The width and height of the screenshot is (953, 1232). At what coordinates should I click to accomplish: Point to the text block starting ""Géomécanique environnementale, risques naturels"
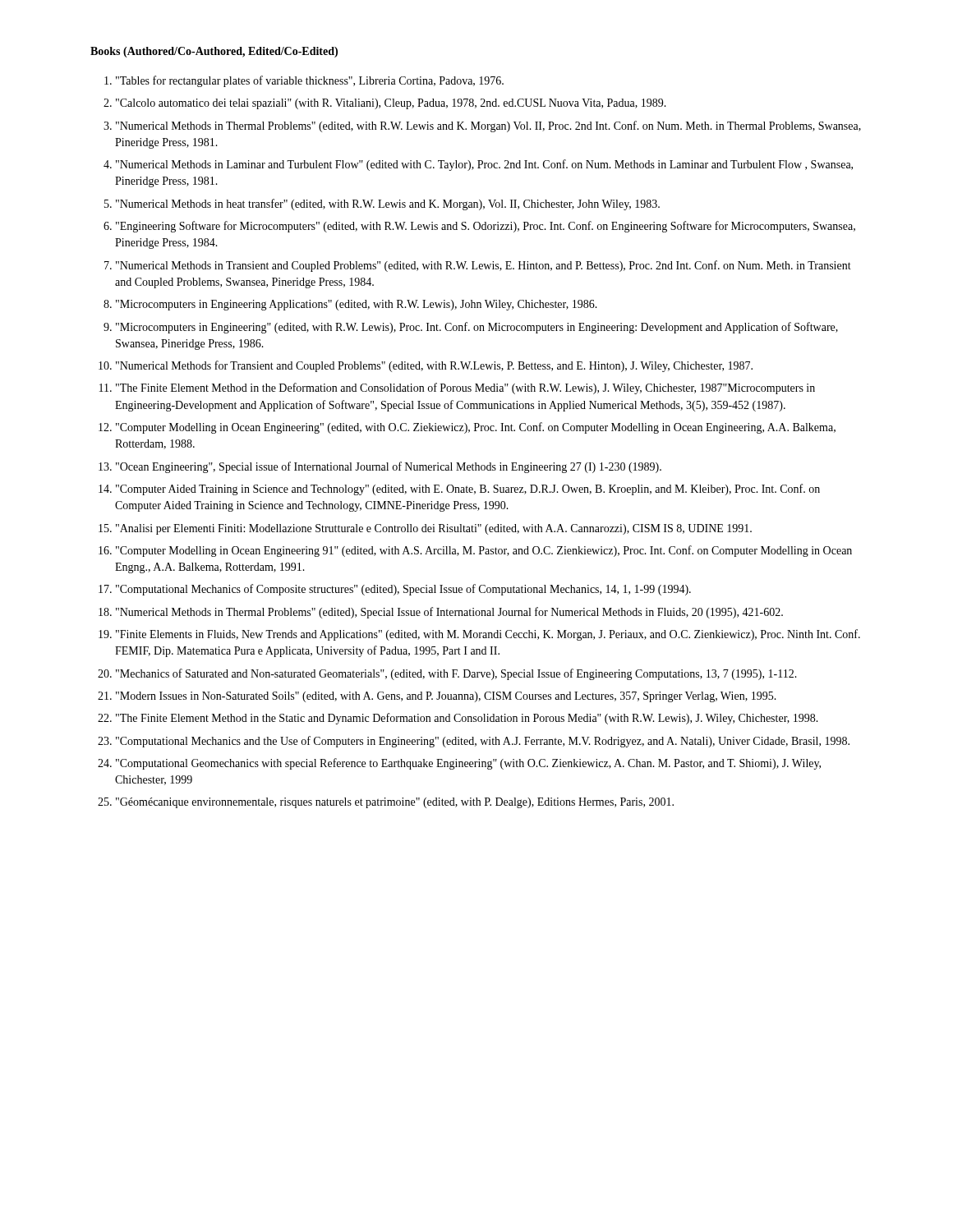pos(395,802)
